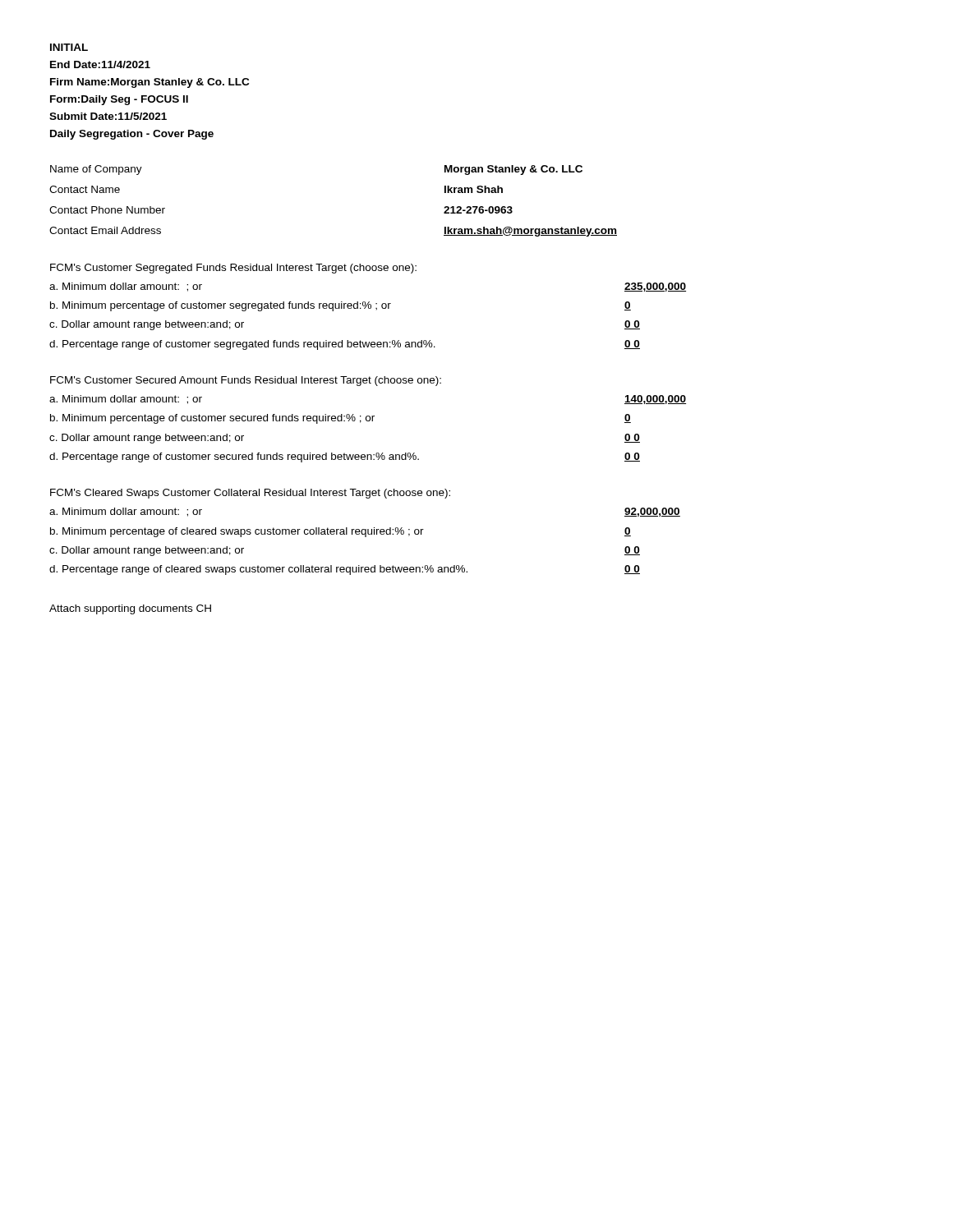The image size is (953, 1232).
Task: Select the text that reads "Contact Name Ikram Shah"
Action: (476, 189)
